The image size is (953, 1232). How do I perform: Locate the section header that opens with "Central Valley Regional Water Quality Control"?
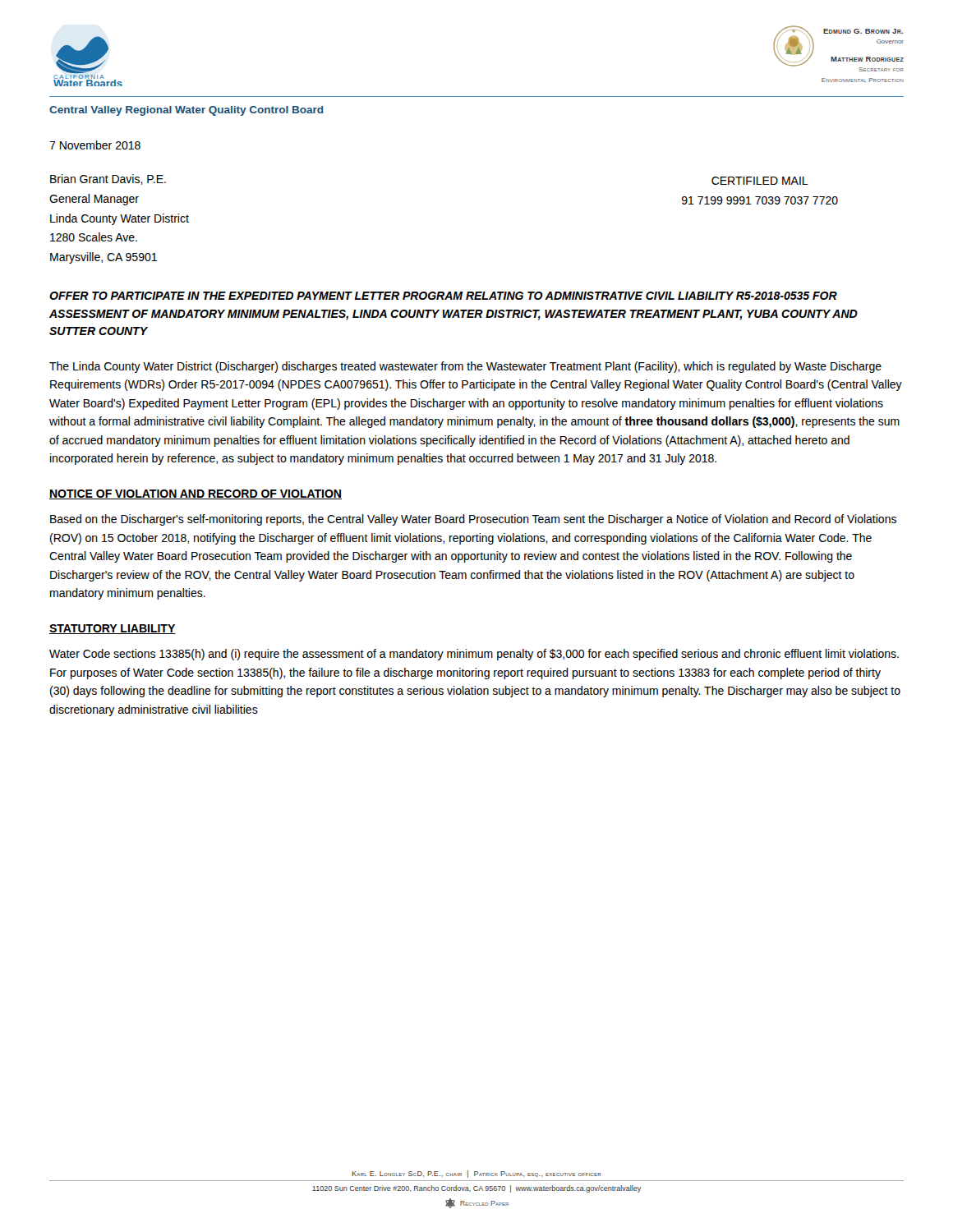tap(187, 110)
